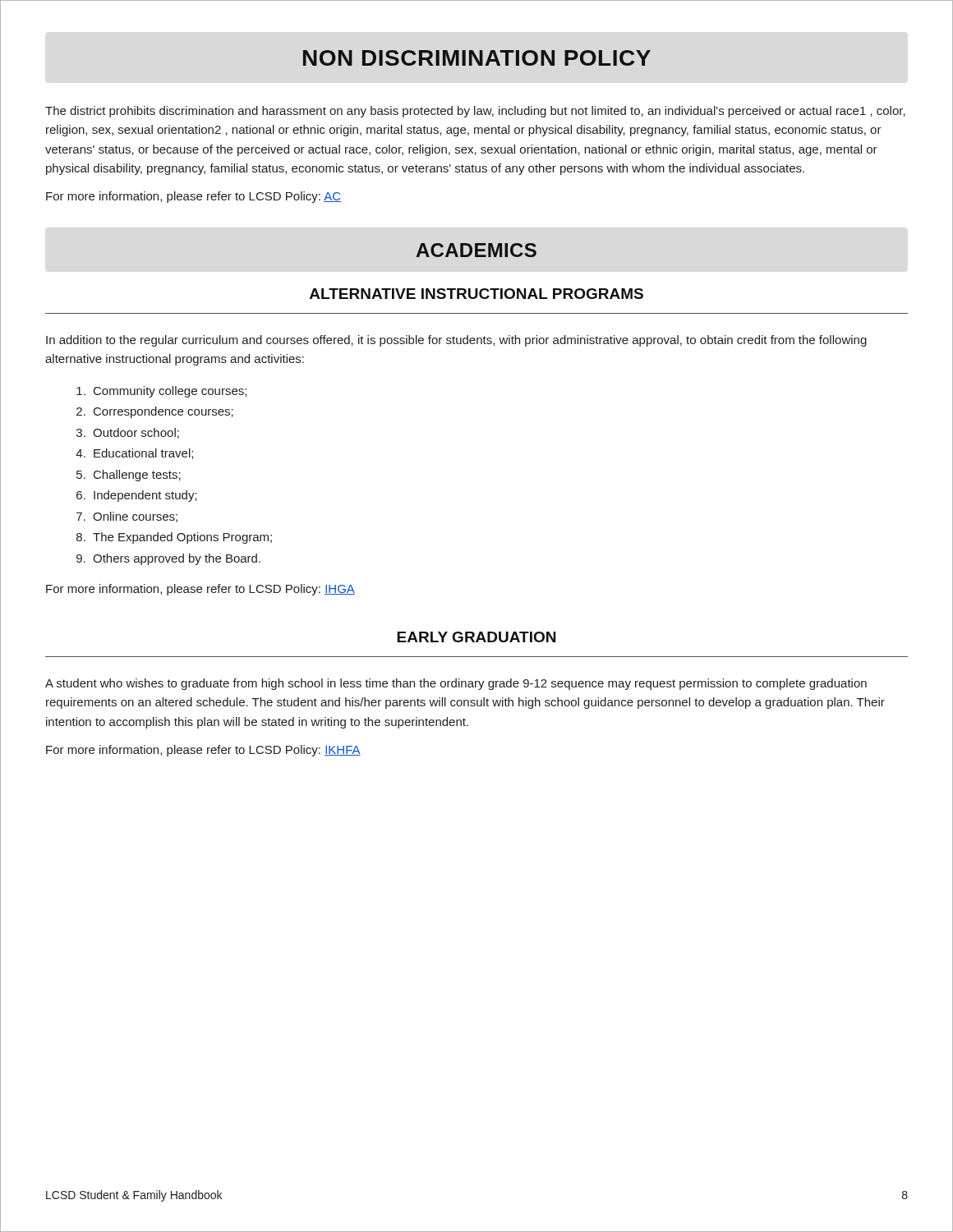Click on the section header that says "ALTERNATIVE INSTRUCTIONAL PROGRAMS"

pos(476,289)
